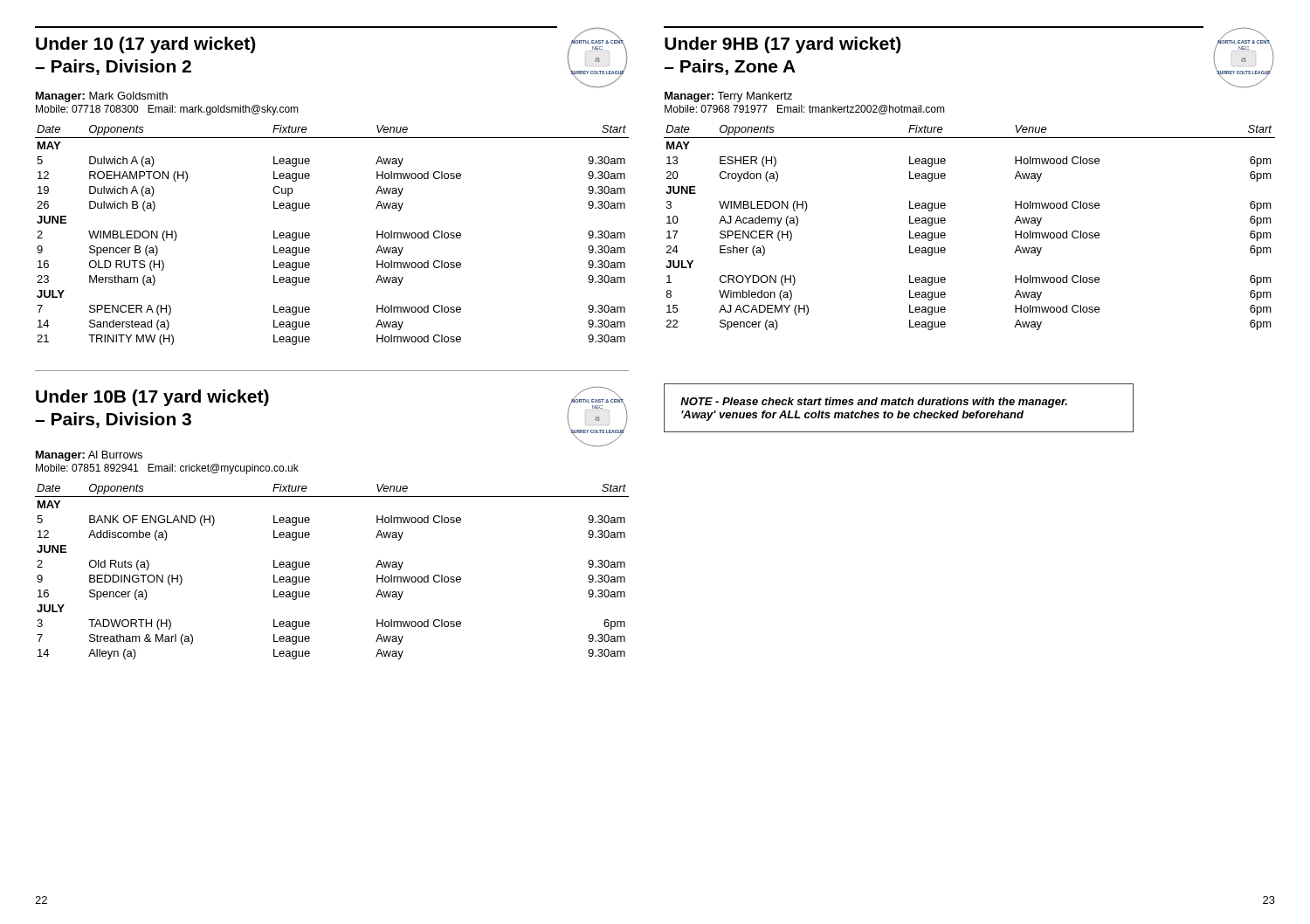The width and height of the screenshot is (1310, 924).
Task: Select the text with the text "Manager: Mark Goldsmith"
Action: [102, 96]
